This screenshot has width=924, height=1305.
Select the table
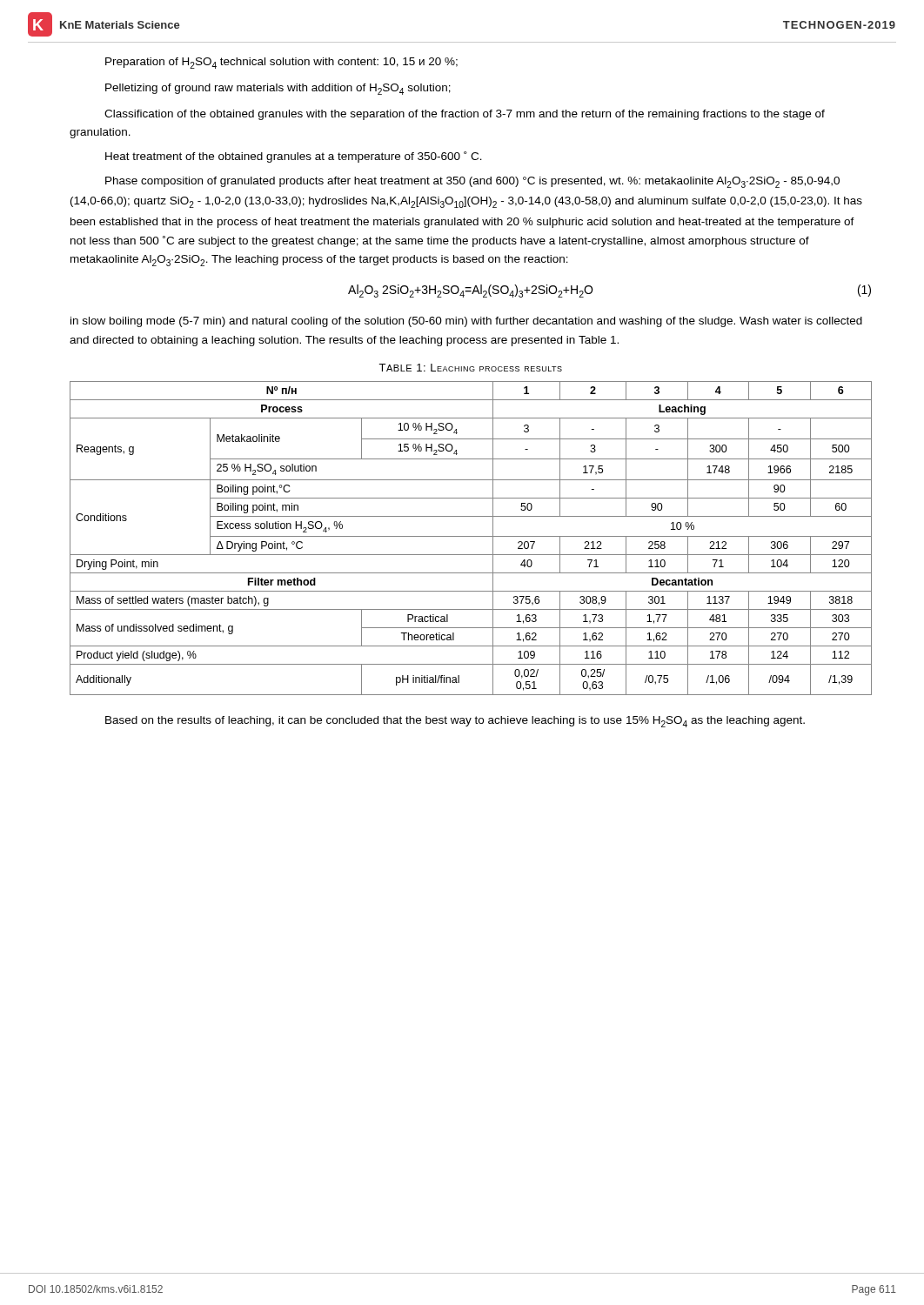(471, 538)
